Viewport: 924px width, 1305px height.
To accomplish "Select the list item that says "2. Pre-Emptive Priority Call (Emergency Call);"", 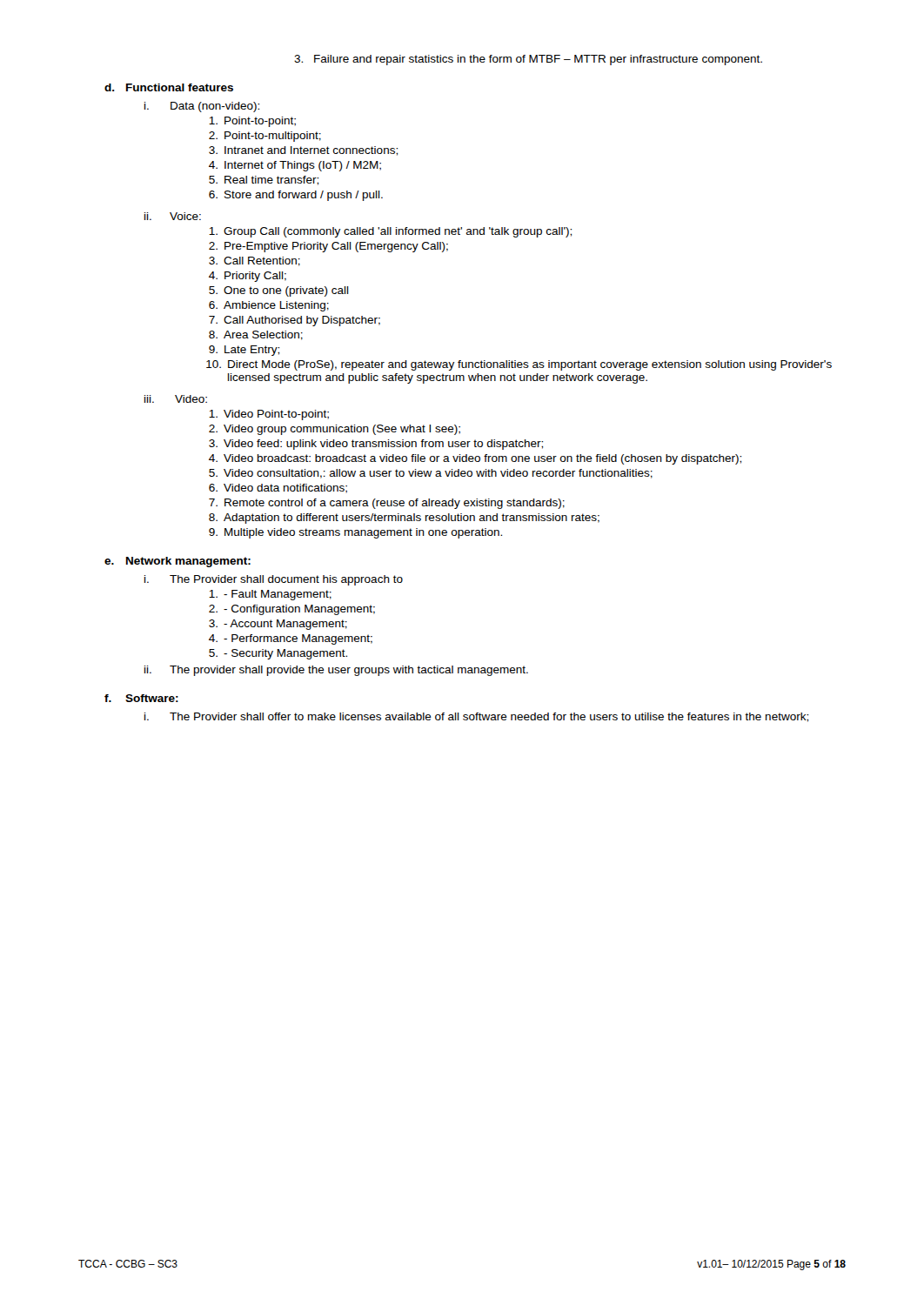I will (x=322, y=246).
